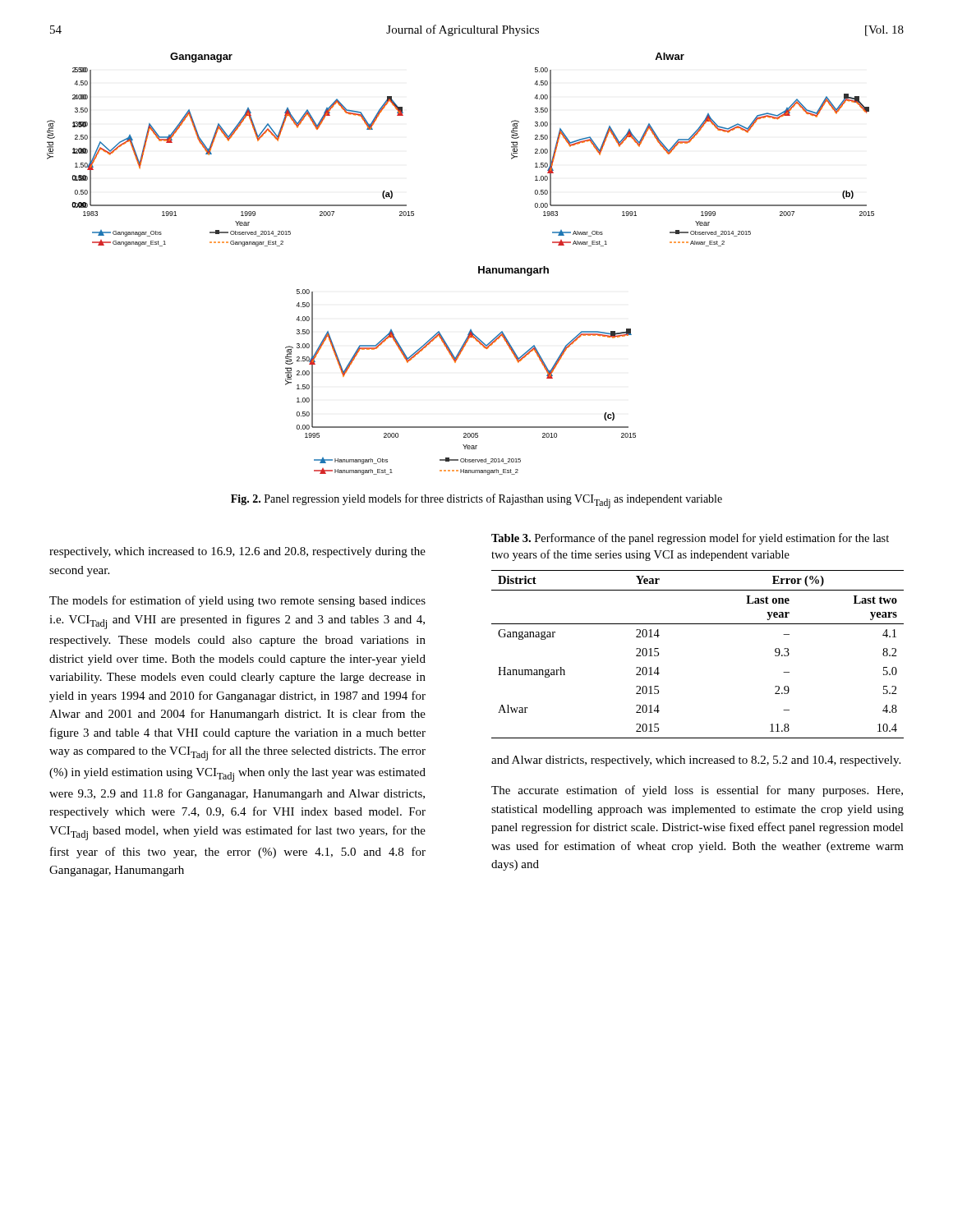Locate the block starting "and Alwar districts, respectively, which increased to 8.2,"
The width and height of the screenshot is (953, 1232).
pos(698,812)
